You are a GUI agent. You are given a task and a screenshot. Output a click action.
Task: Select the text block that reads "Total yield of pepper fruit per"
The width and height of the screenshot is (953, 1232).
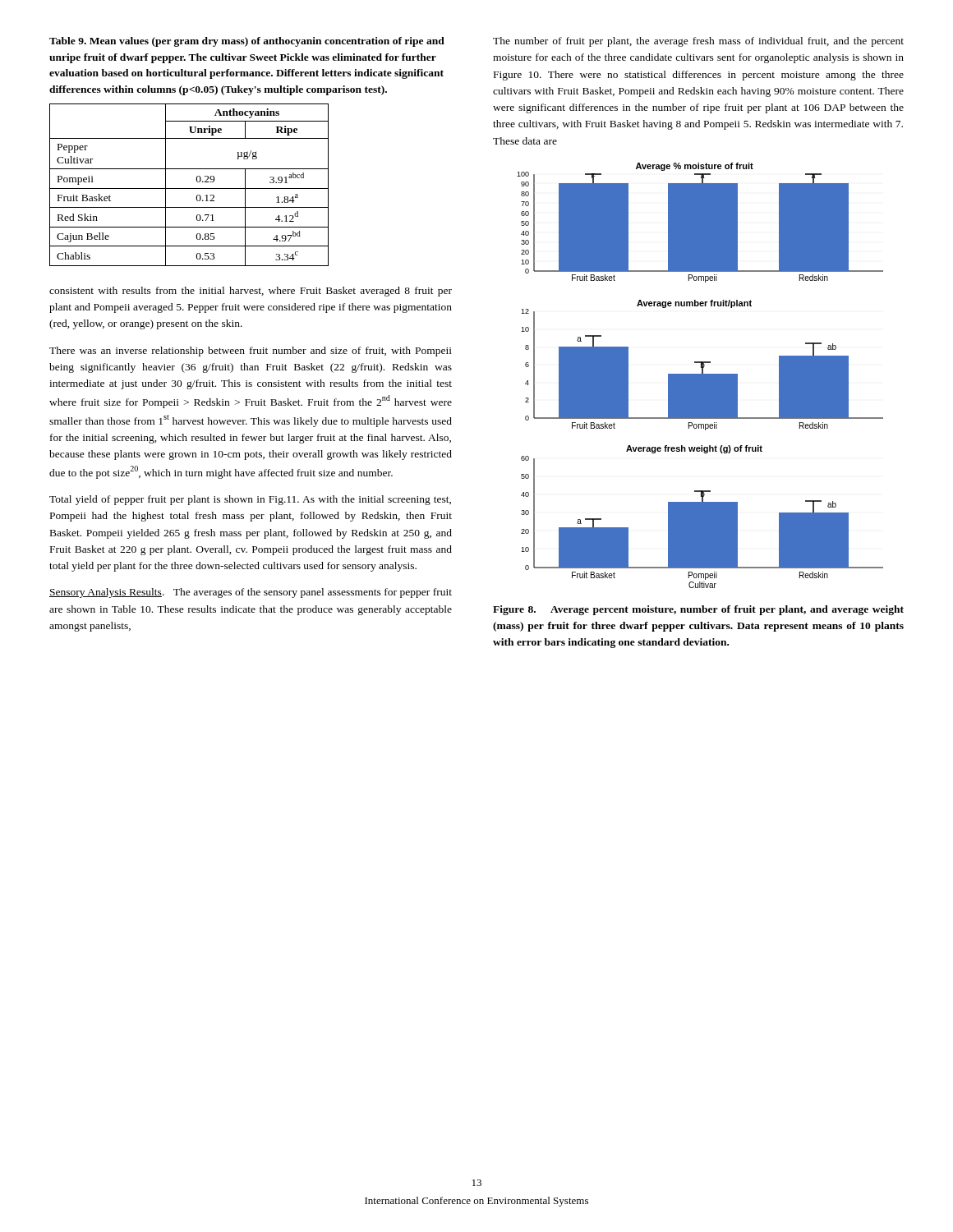pyautogui.click(x=251, y=532)
